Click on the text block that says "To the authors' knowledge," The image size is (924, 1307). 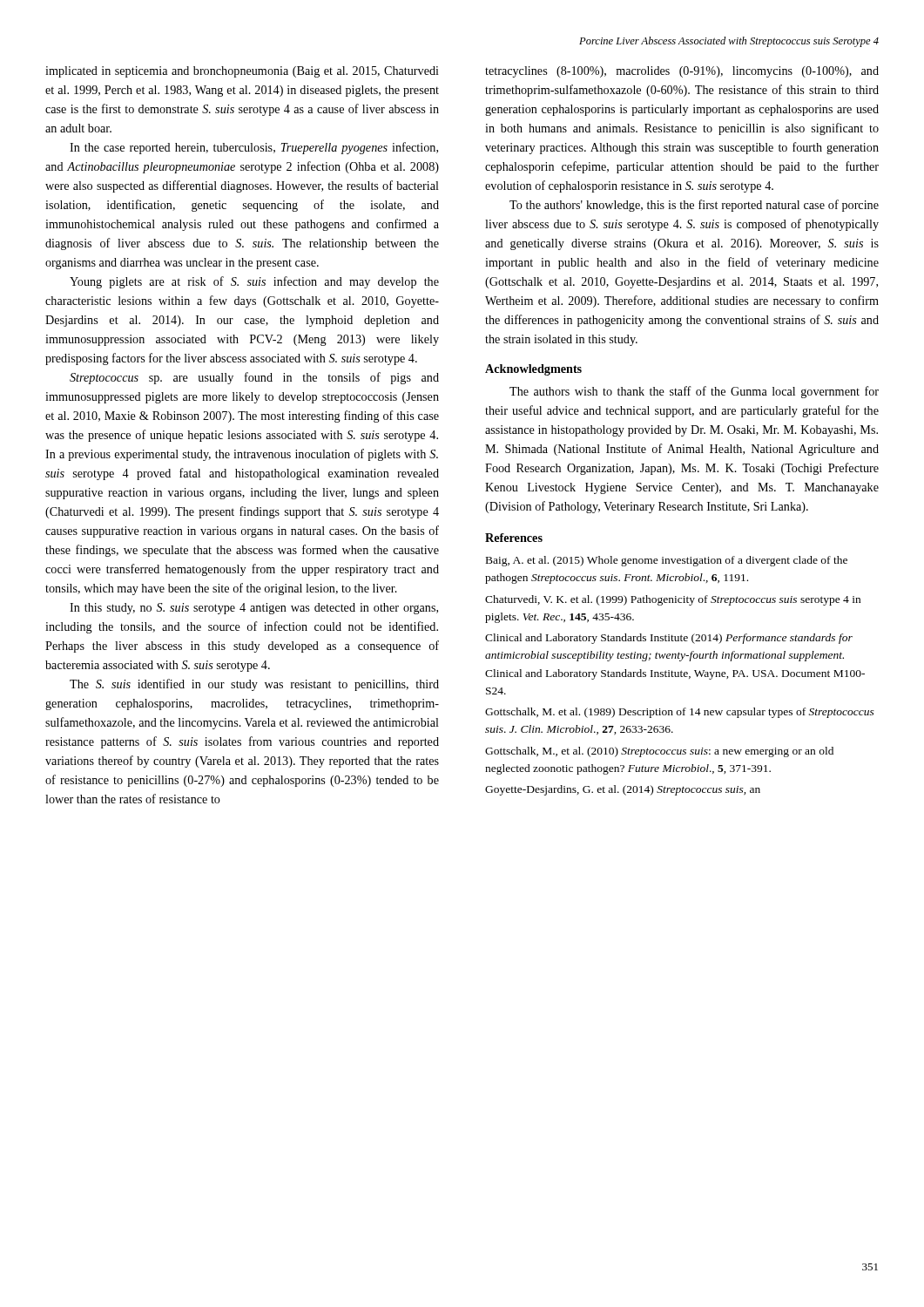(682, 272)
